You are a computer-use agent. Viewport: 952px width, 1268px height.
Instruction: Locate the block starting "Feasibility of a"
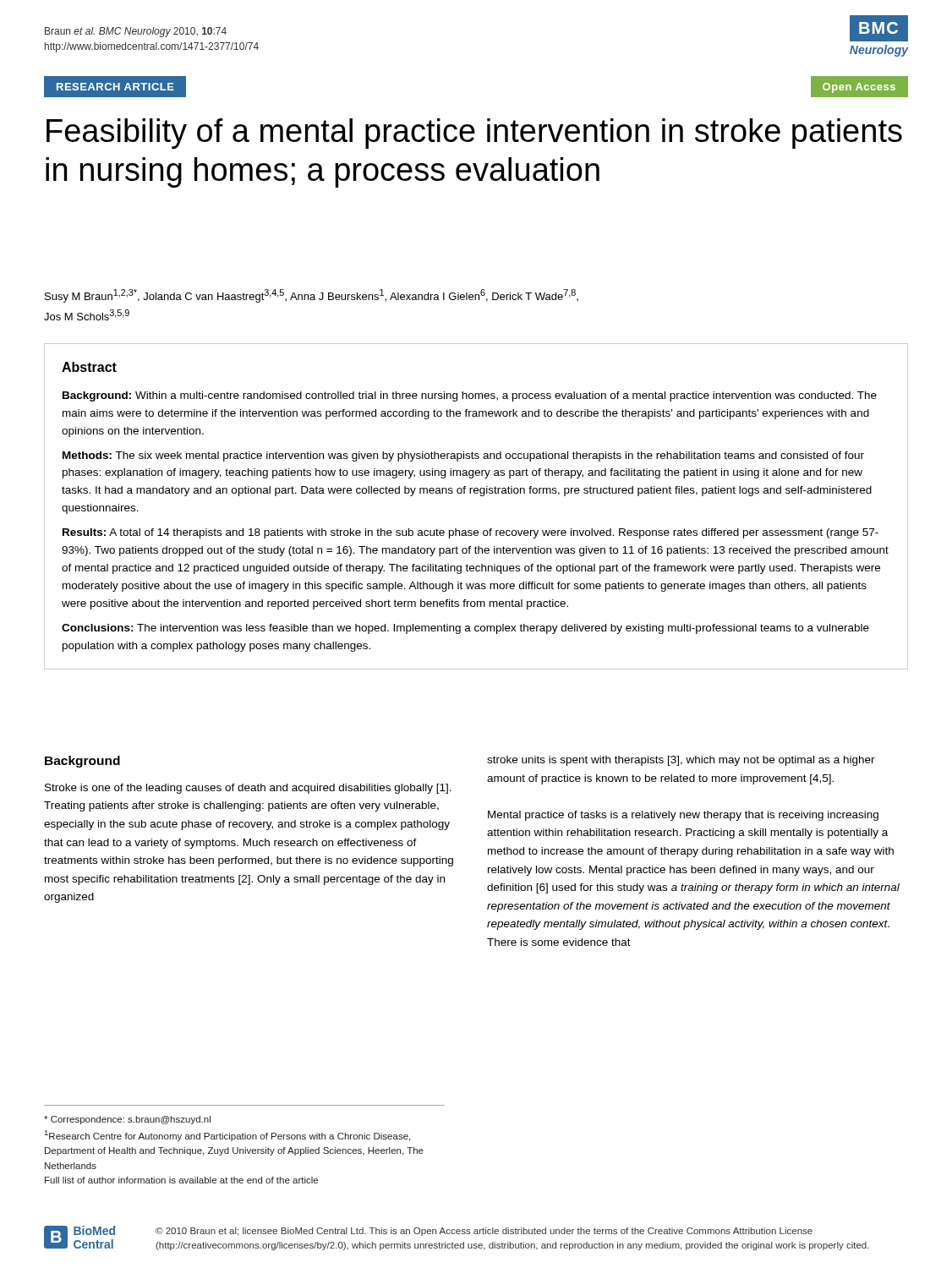[476, 151]
